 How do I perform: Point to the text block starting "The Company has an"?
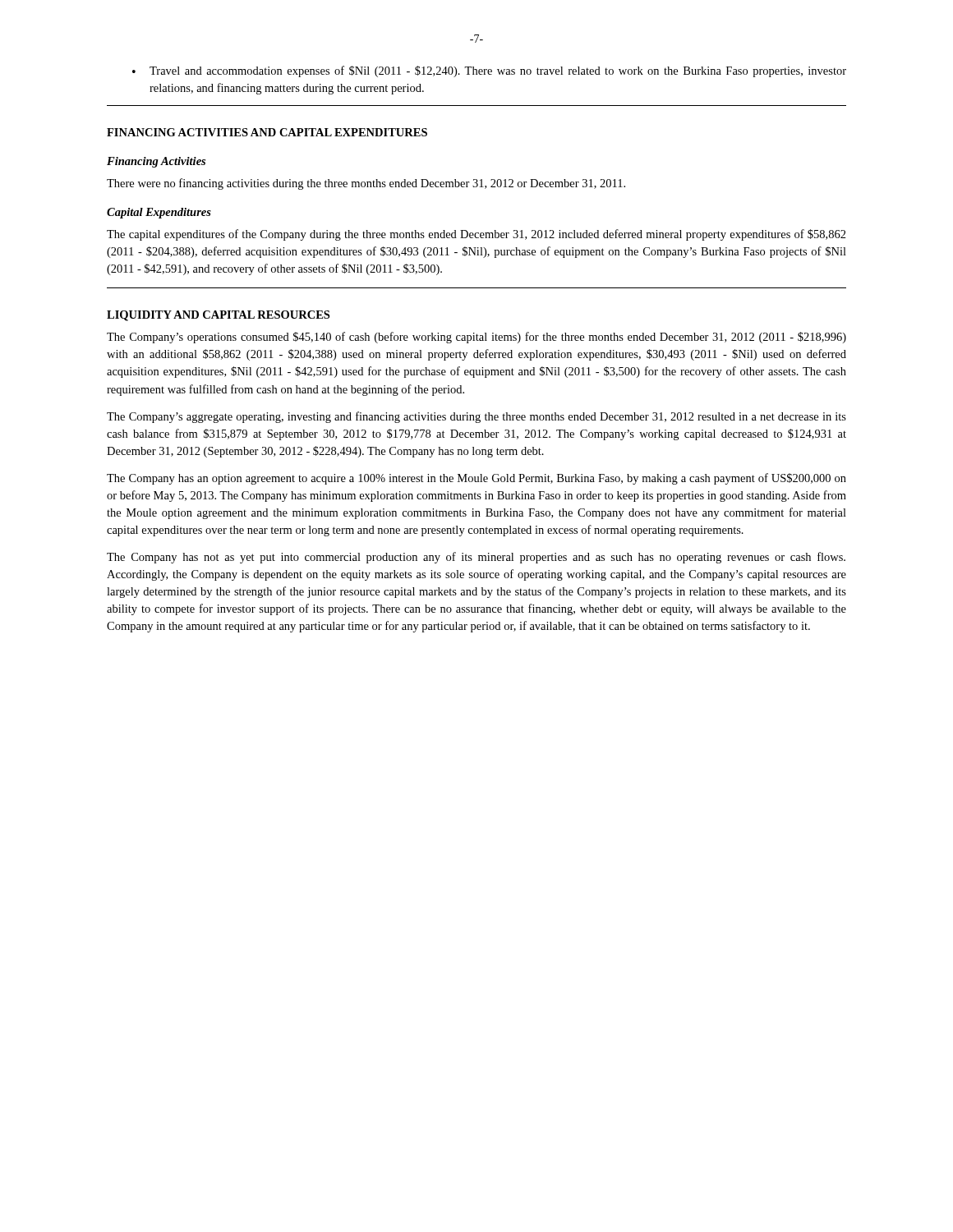coord(476,504)
